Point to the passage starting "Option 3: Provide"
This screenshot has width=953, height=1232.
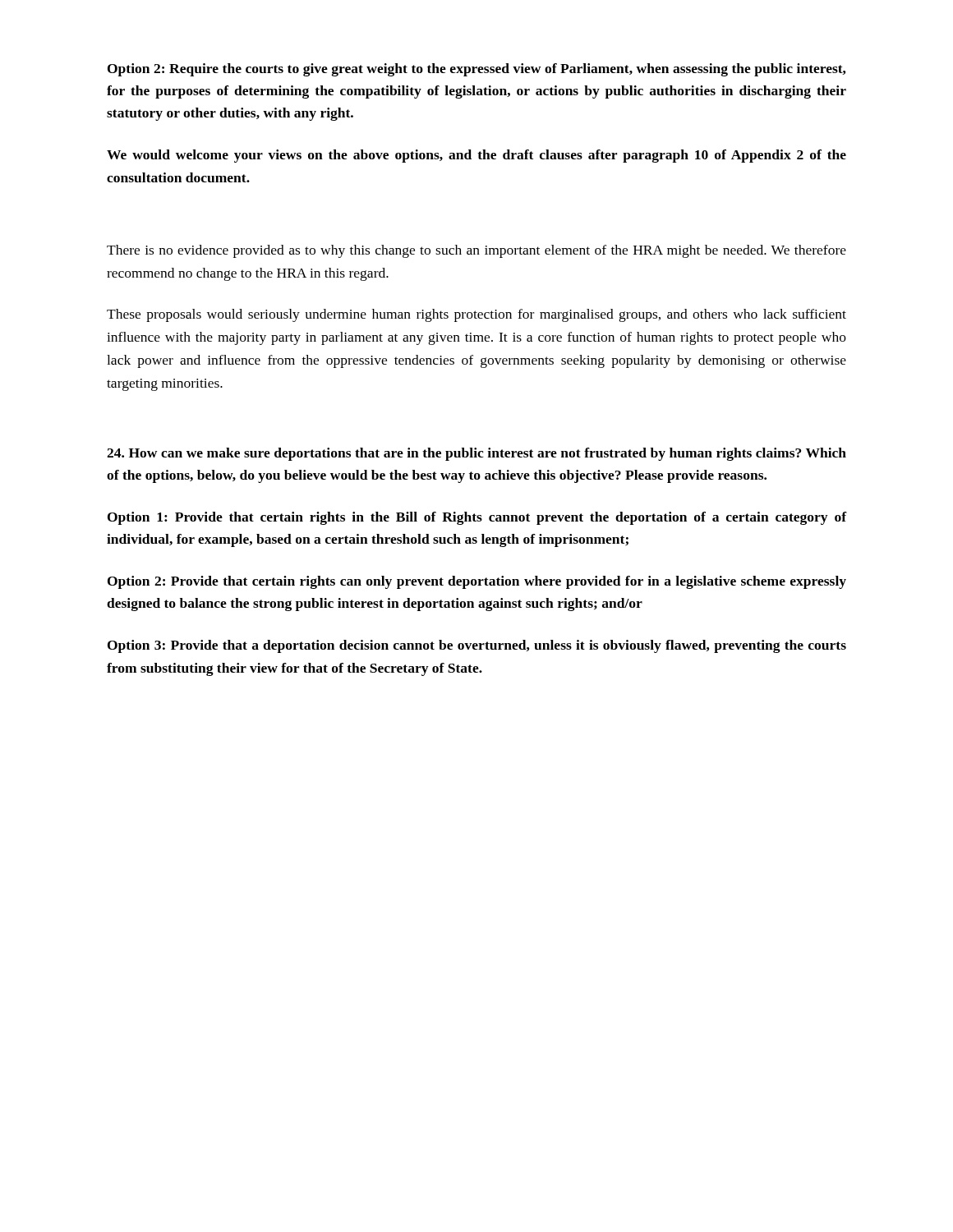[476, 656]
